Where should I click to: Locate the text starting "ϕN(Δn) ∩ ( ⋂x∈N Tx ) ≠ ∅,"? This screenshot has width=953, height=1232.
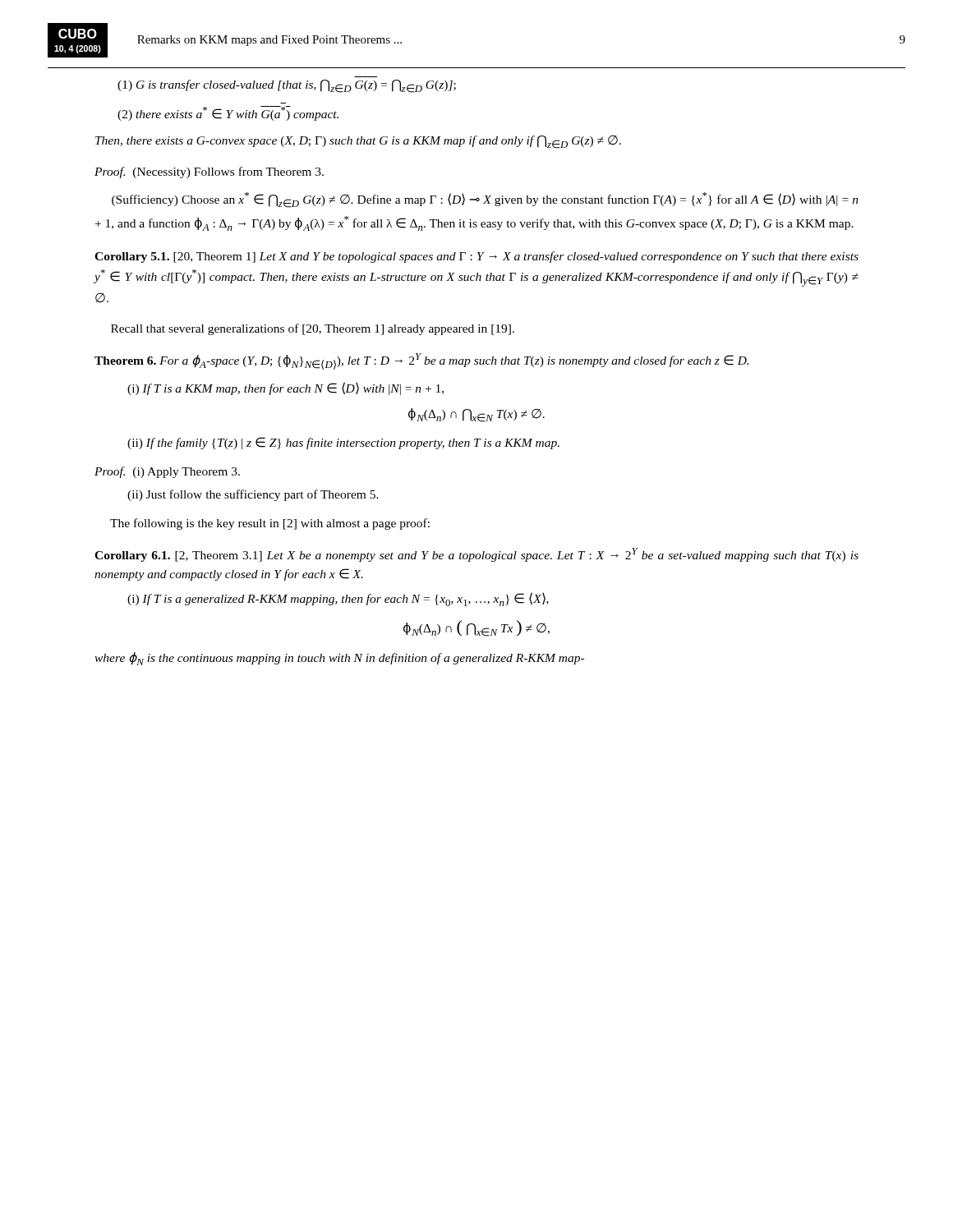click(476, 628)
